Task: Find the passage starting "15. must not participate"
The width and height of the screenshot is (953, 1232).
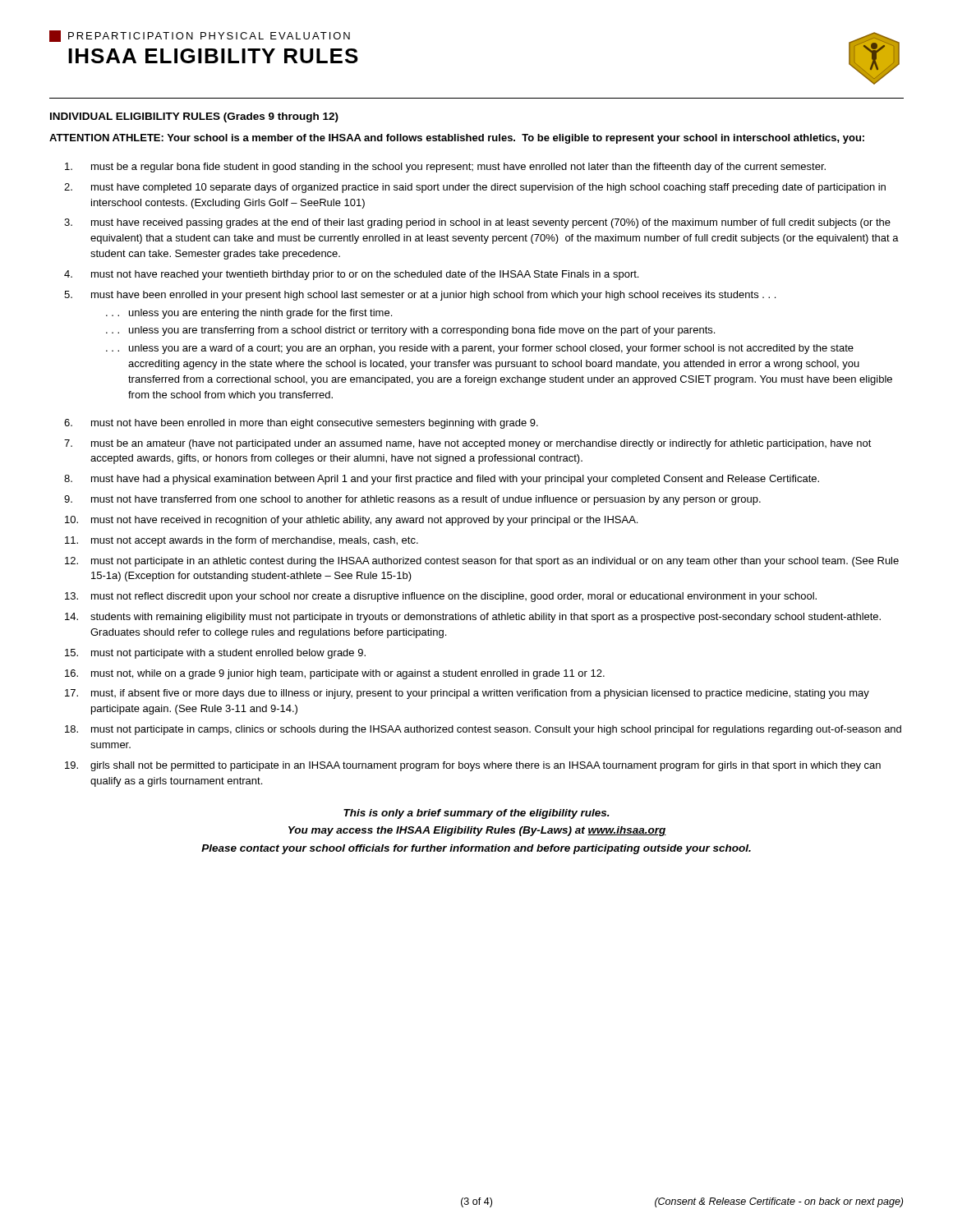Action: (x=215, y=654)
